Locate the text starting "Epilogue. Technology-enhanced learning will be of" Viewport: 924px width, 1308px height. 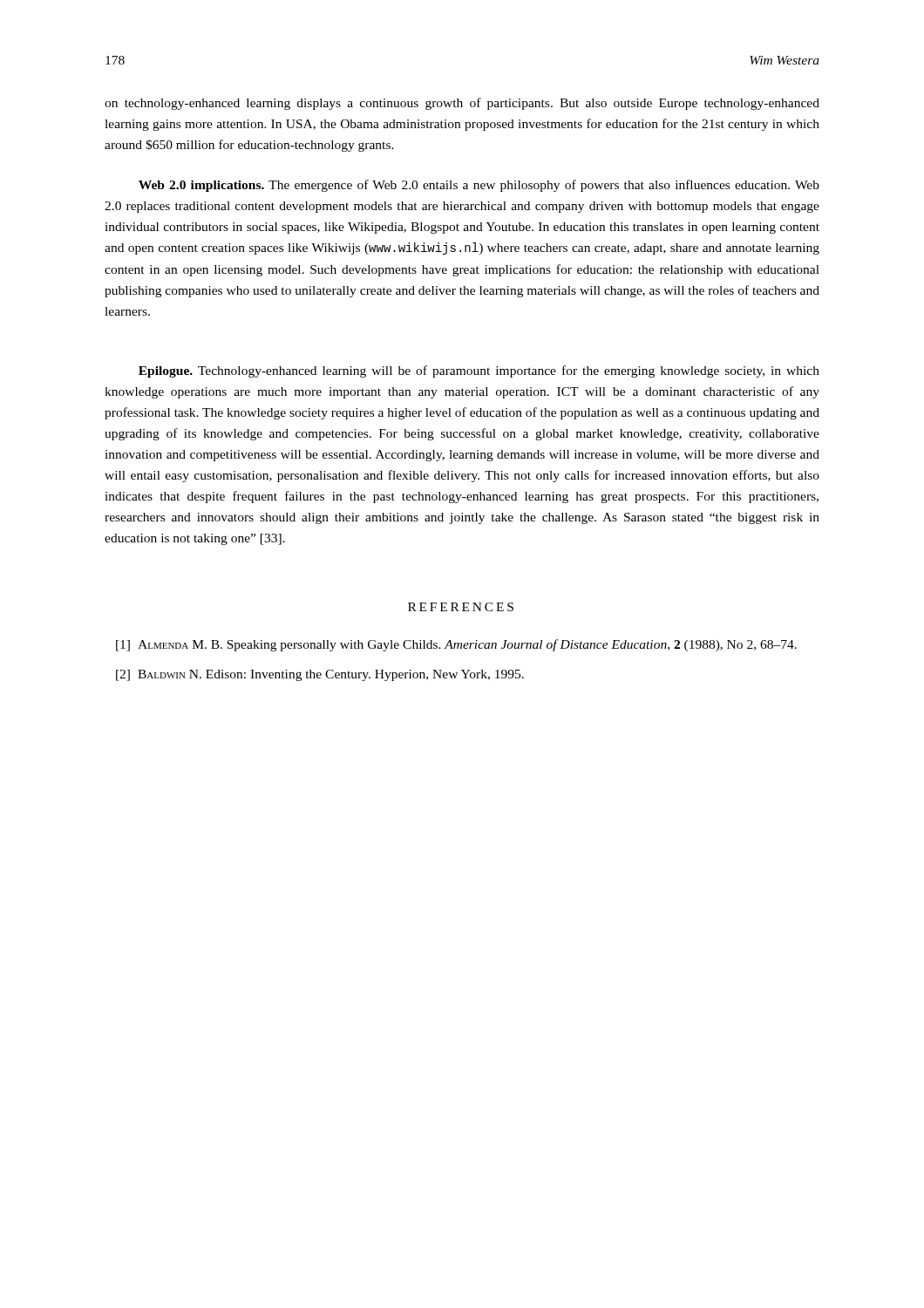pos(462,454)
